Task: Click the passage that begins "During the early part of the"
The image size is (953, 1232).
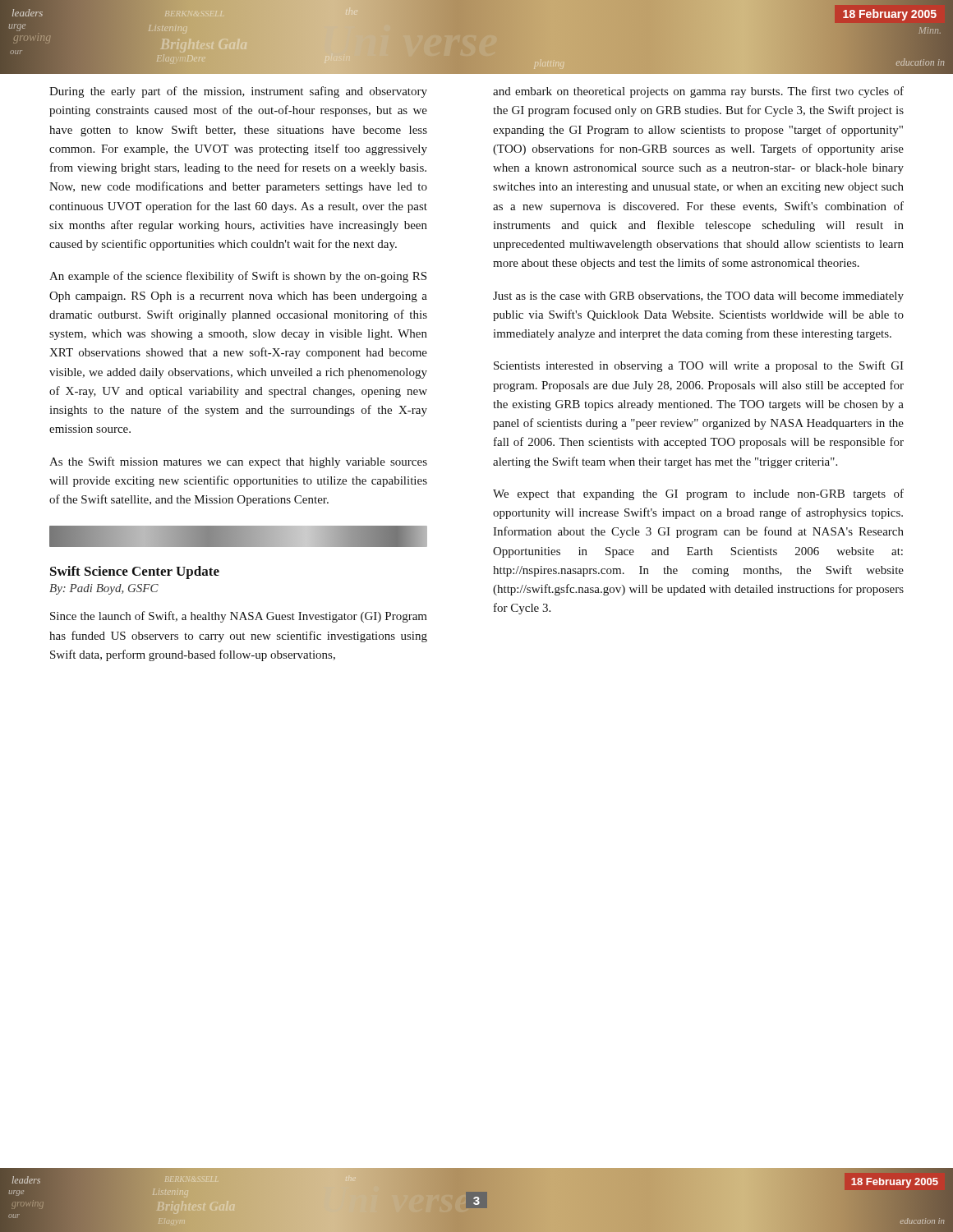Action: [x=238, y=168]
